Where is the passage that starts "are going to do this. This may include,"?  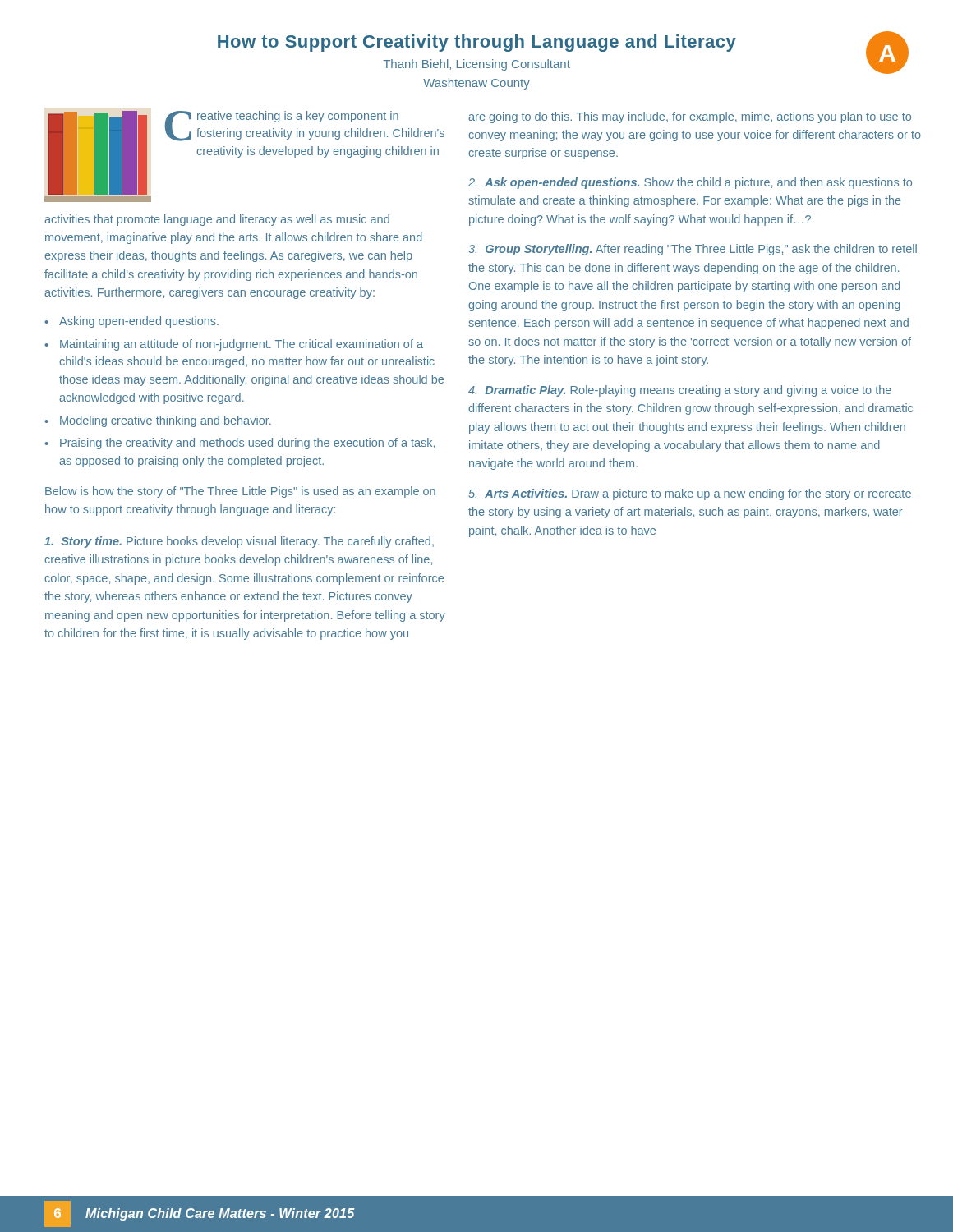coord(695,135)
